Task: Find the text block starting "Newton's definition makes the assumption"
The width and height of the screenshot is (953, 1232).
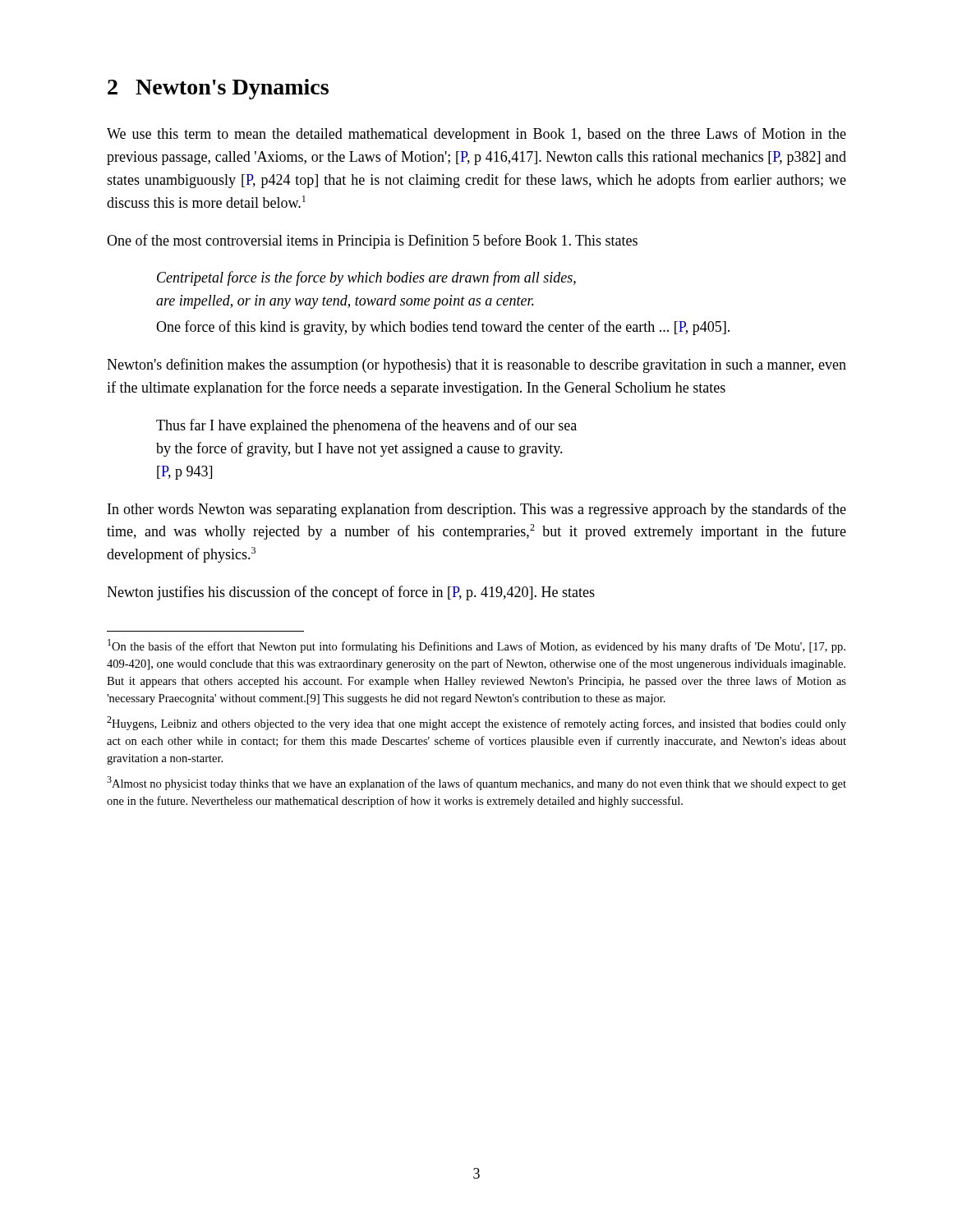Action: (476, 377)
